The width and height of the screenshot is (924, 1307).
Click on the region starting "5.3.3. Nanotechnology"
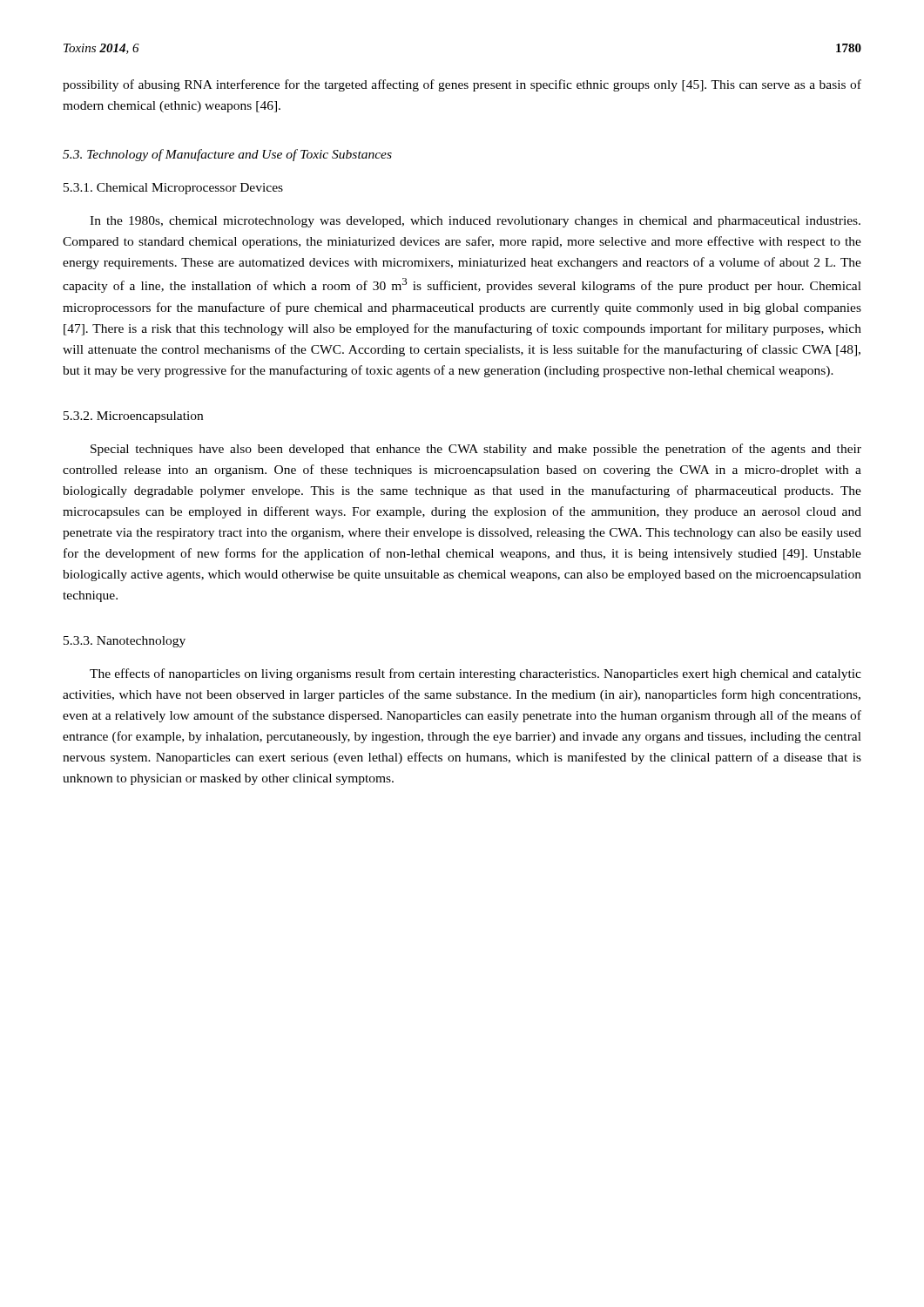(124, 640)
